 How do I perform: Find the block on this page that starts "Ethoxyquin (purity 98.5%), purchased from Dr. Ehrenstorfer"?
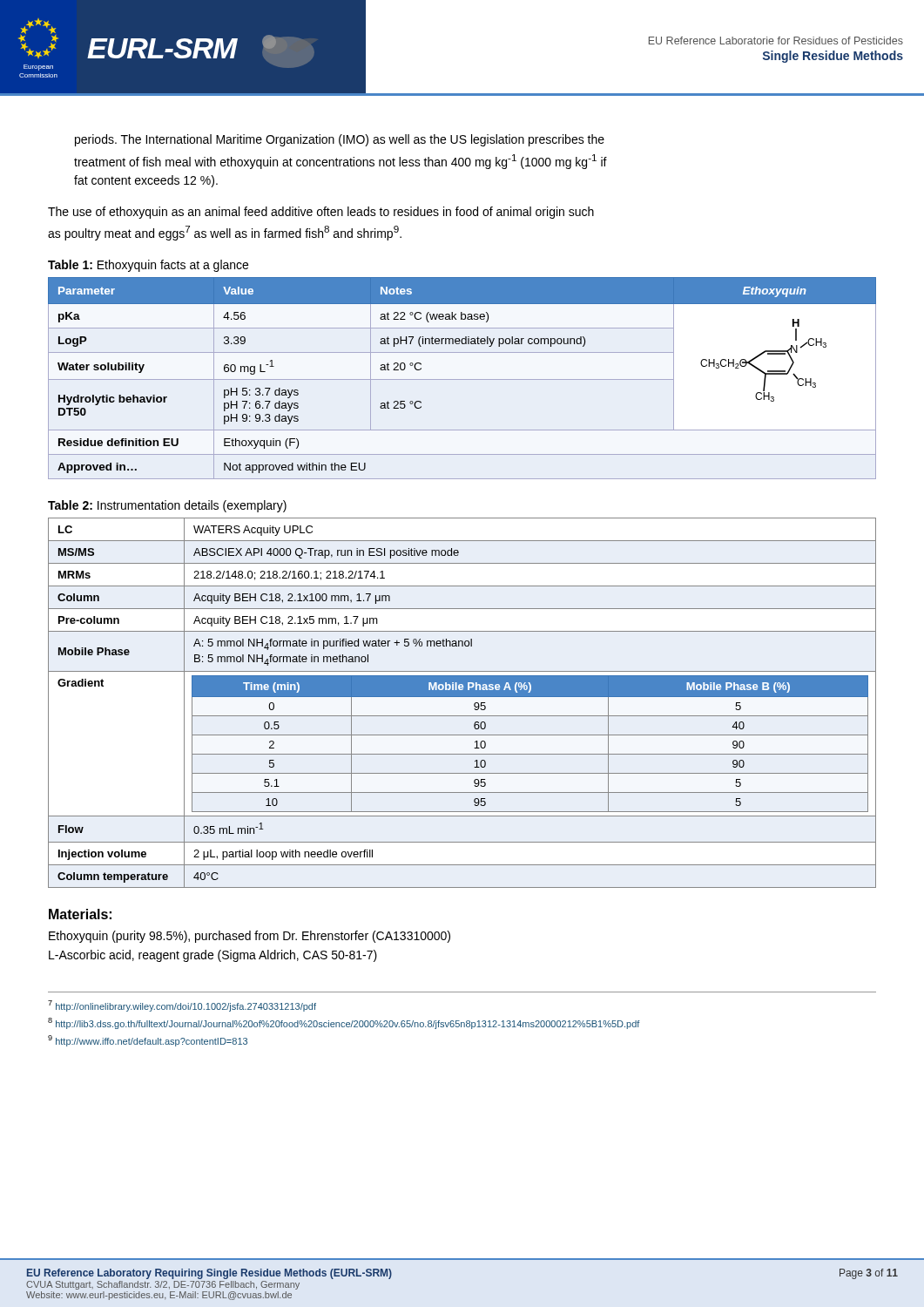tap(249, 945)
